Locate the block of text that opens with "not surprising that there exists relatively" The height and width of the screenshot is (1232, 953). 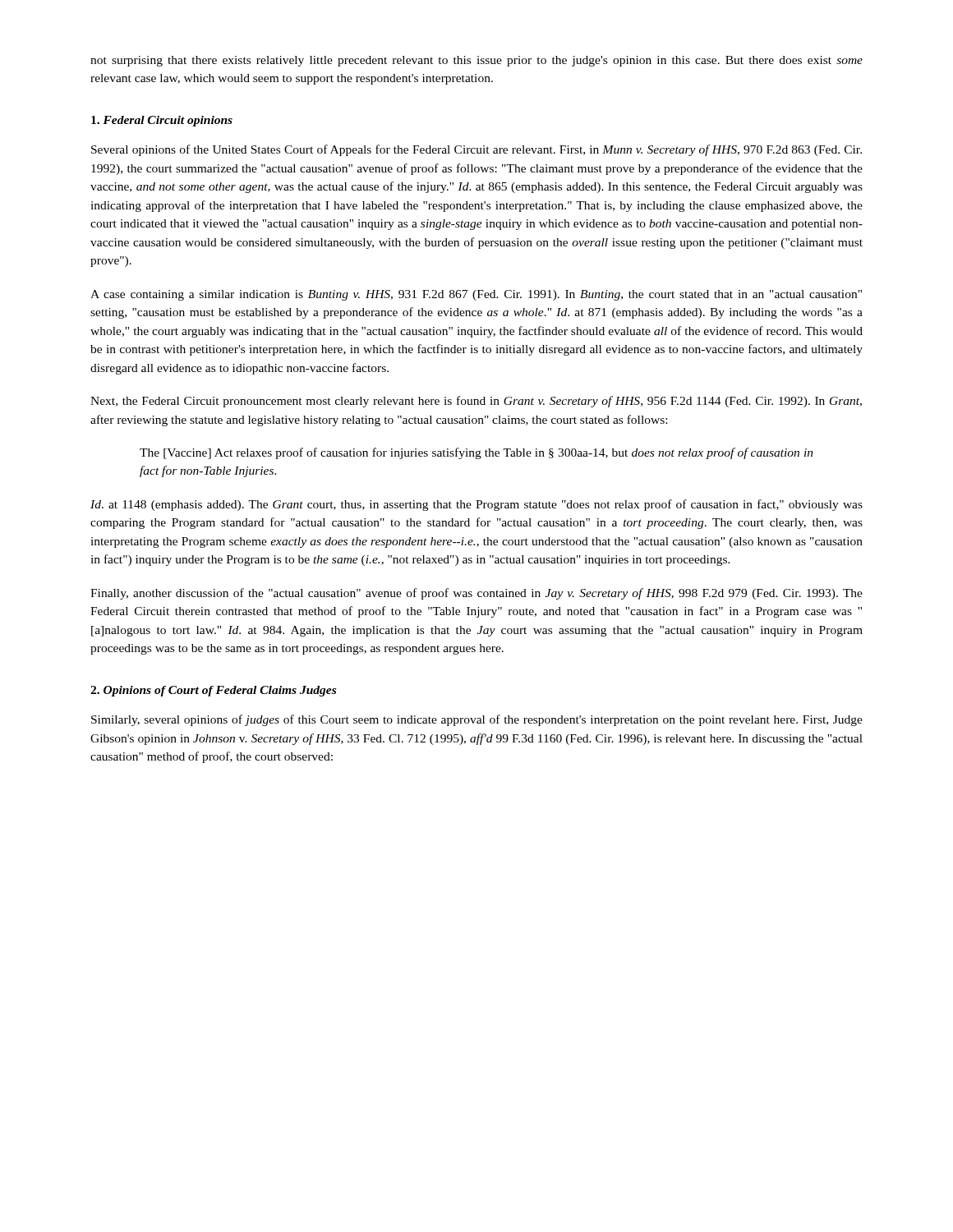[476, 69]
